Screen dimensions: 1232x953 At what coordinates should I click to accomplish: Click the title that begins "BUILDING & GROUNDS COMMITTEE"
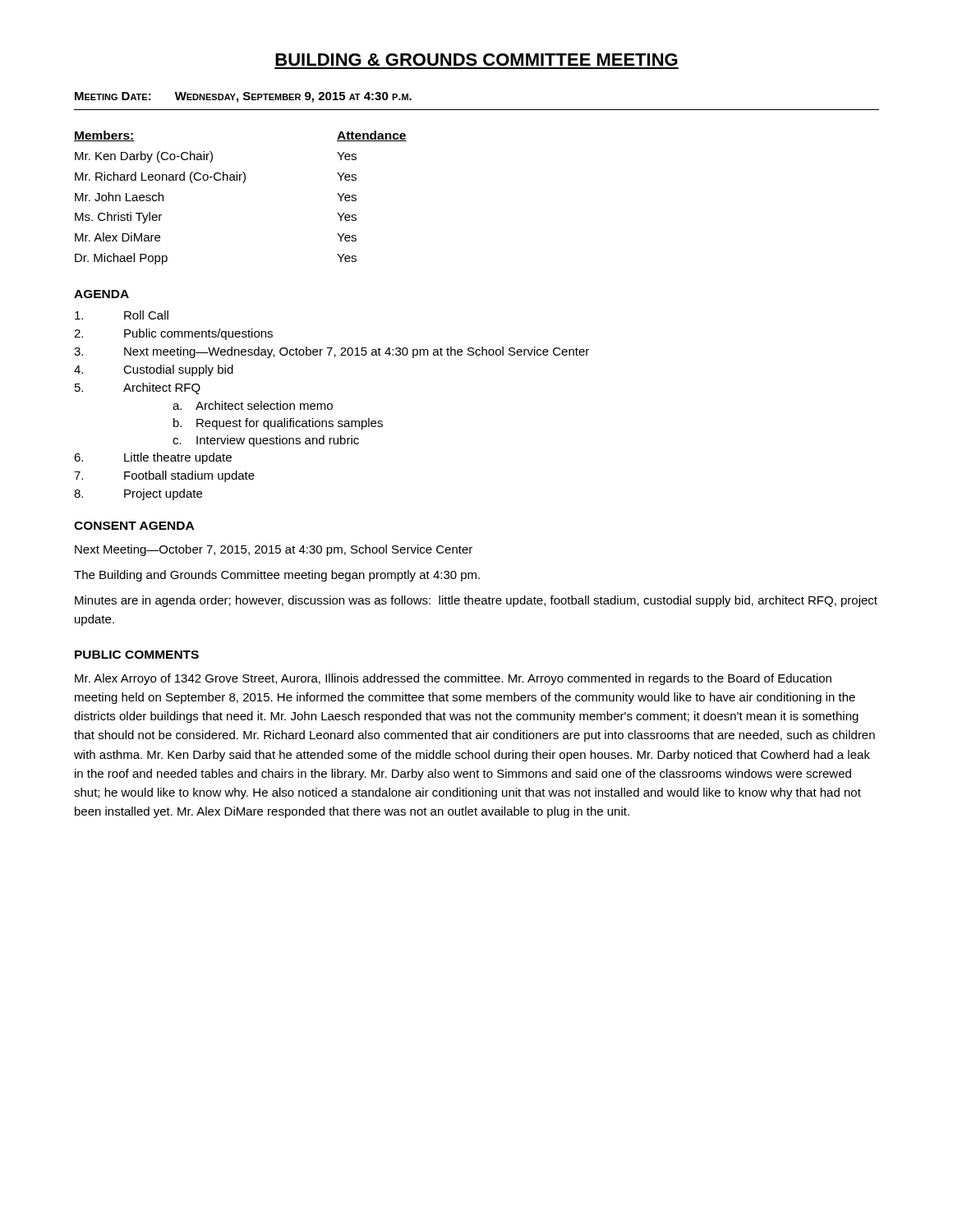coord(476,60)
